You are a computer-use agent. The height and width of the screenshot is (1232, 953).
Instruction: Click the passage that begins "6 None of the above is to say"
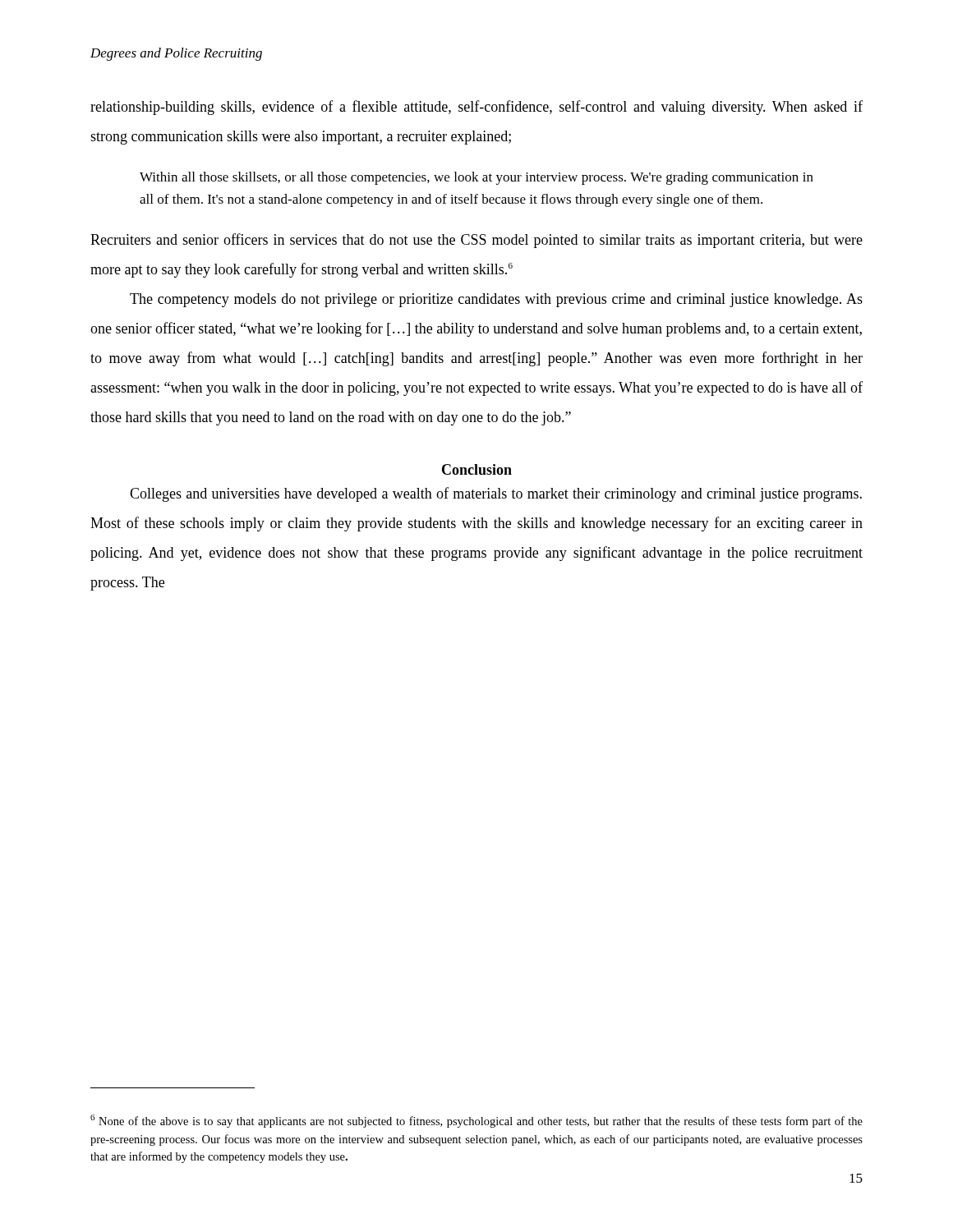click(x=476, y=1138)
